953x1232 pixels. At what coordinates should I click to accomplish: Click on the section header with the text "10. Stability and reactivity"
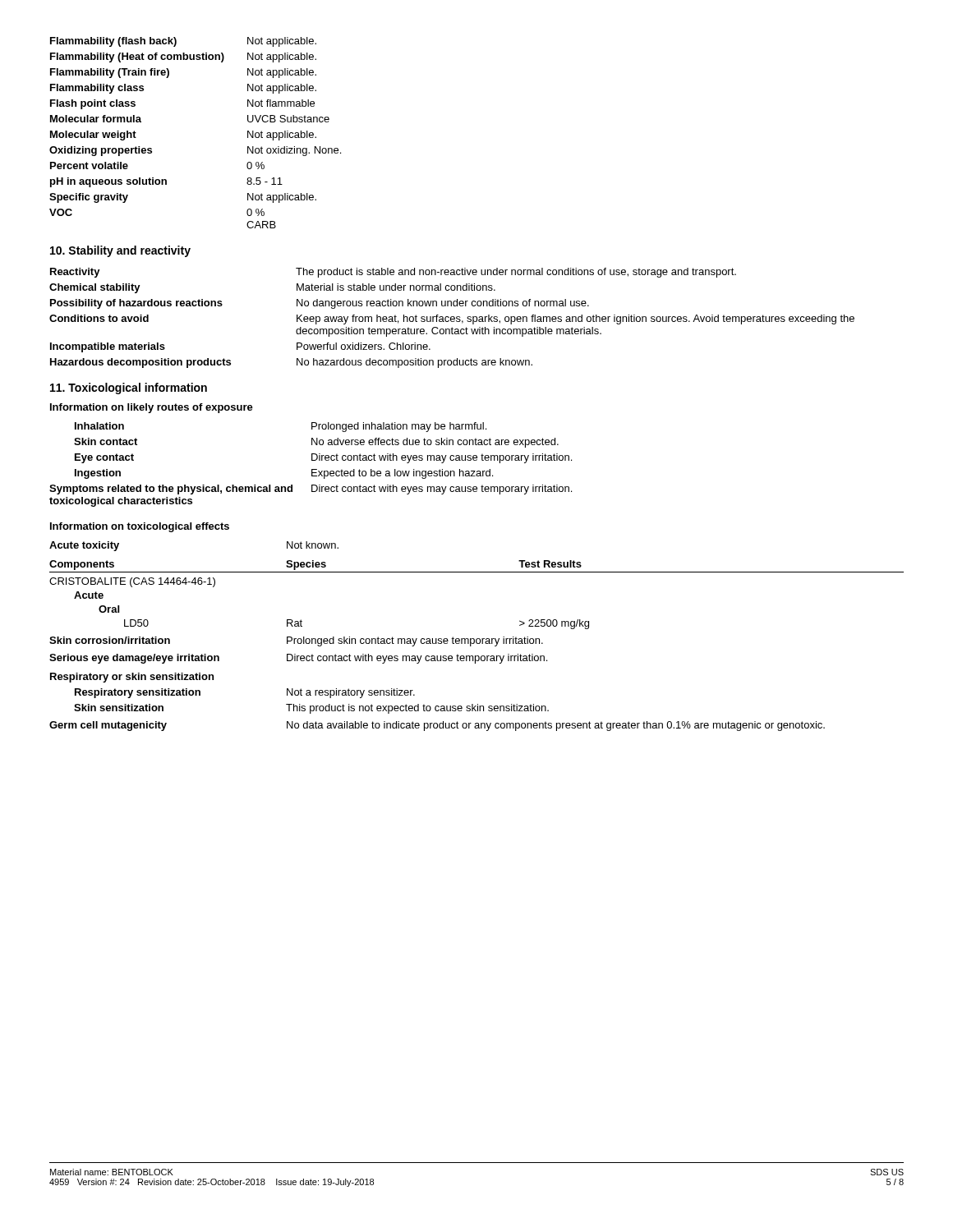(x=120, y=251)
